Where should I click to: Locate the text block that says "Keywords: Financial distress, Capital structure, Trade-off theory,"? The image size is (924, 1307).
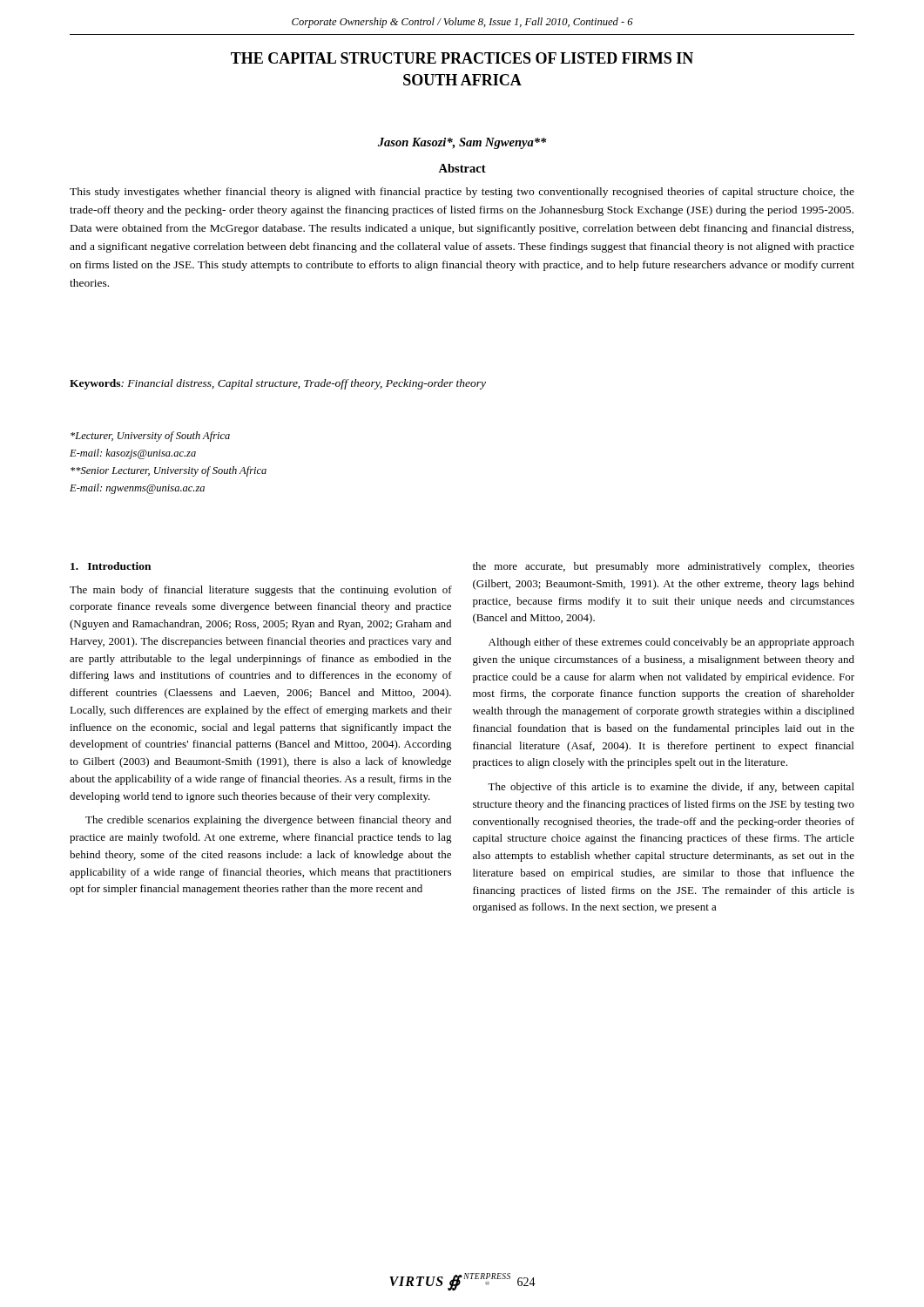pyautogui.click(x=278, y=383)
